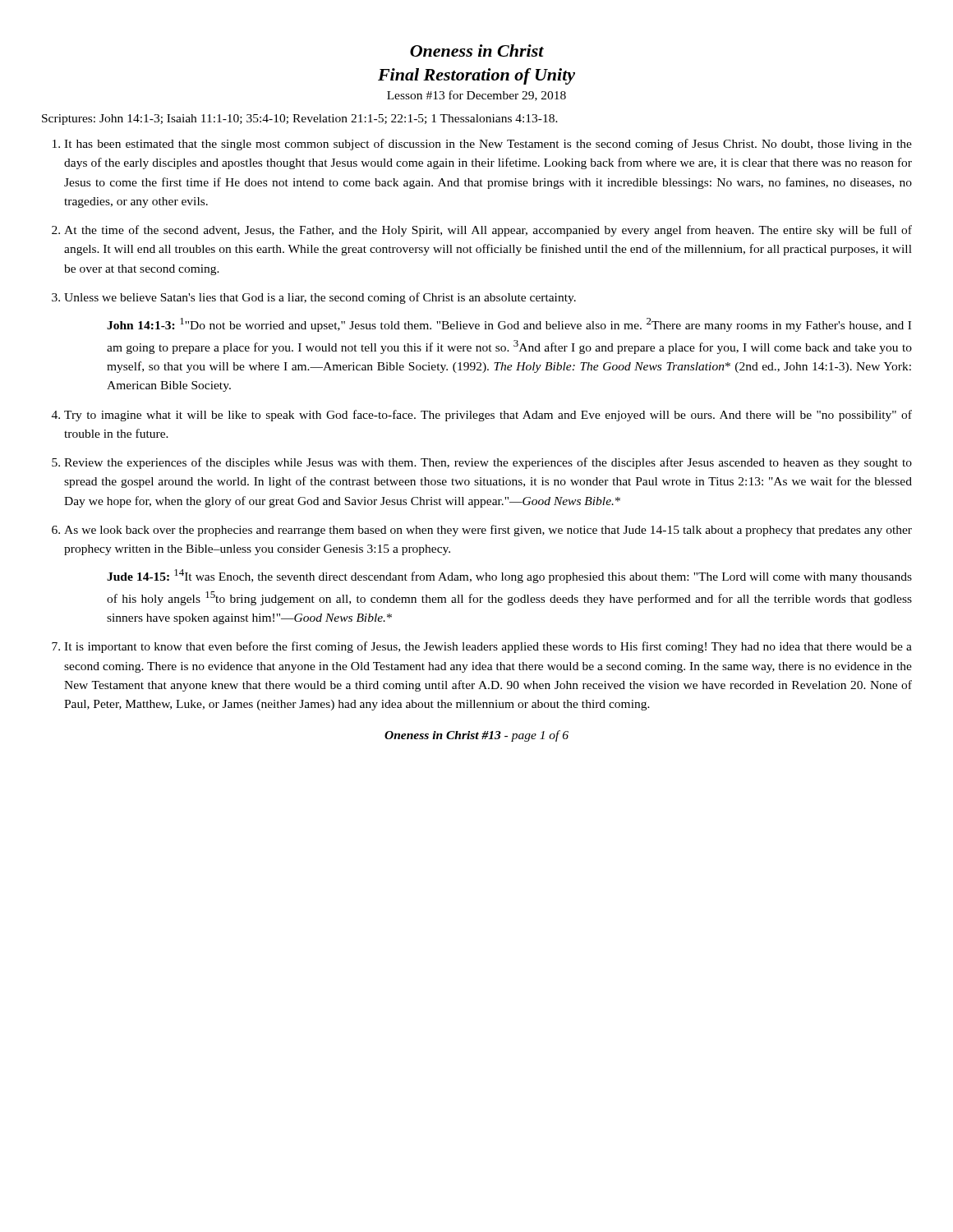The height and width of the screenshot is (1232, 953).
Task: Click on the passage starting "It is important to know that even"
Action: [488, 675]
